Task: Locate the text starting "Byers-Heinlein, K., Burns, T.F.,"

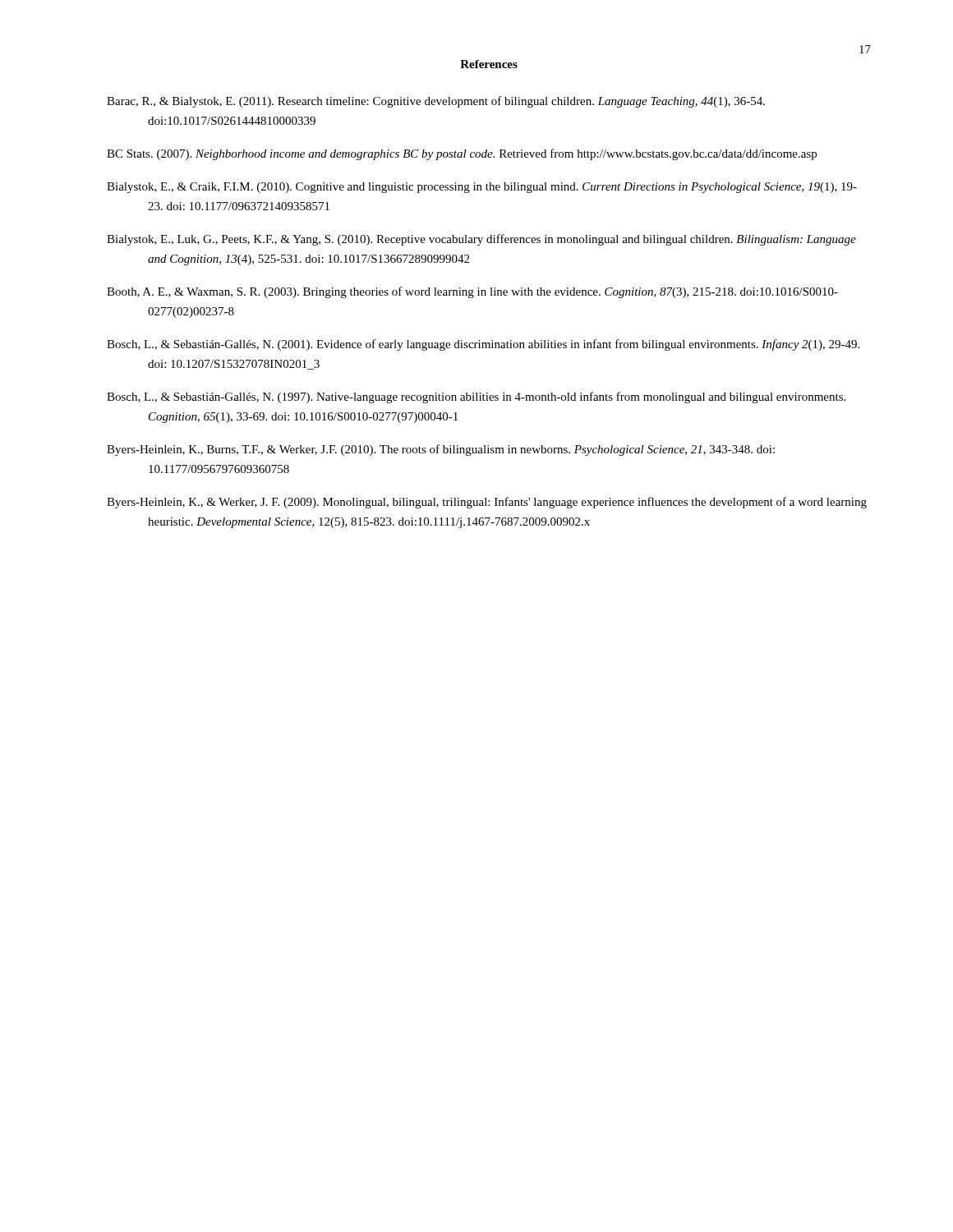Action: tap(441, 459)
